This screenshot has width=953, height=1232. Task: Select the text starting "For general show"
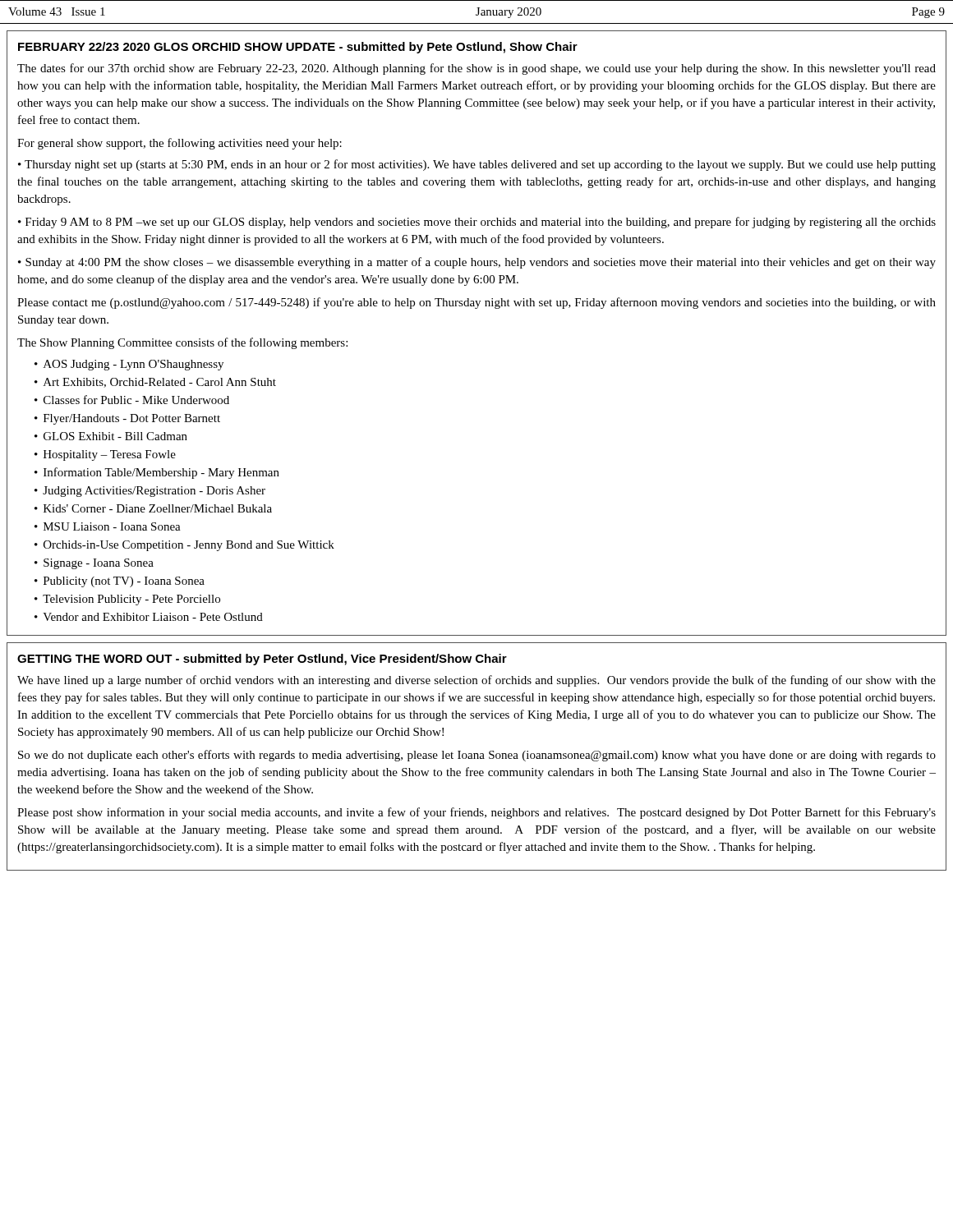pyautogui.click(x=180, y=143)
